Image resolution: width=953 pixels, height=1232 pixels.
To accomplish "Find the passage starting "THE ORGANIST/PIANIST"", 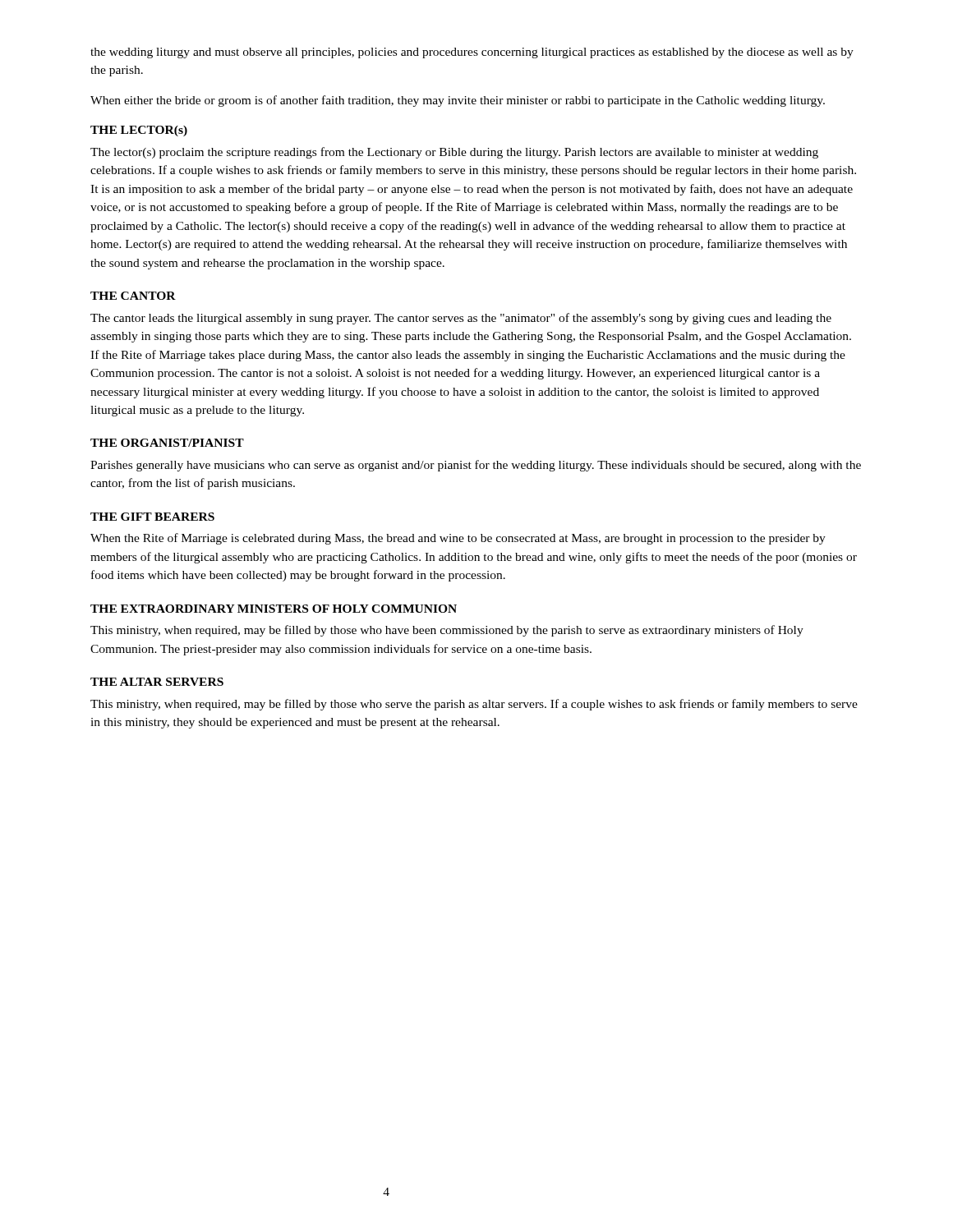I will pos(167,443).
